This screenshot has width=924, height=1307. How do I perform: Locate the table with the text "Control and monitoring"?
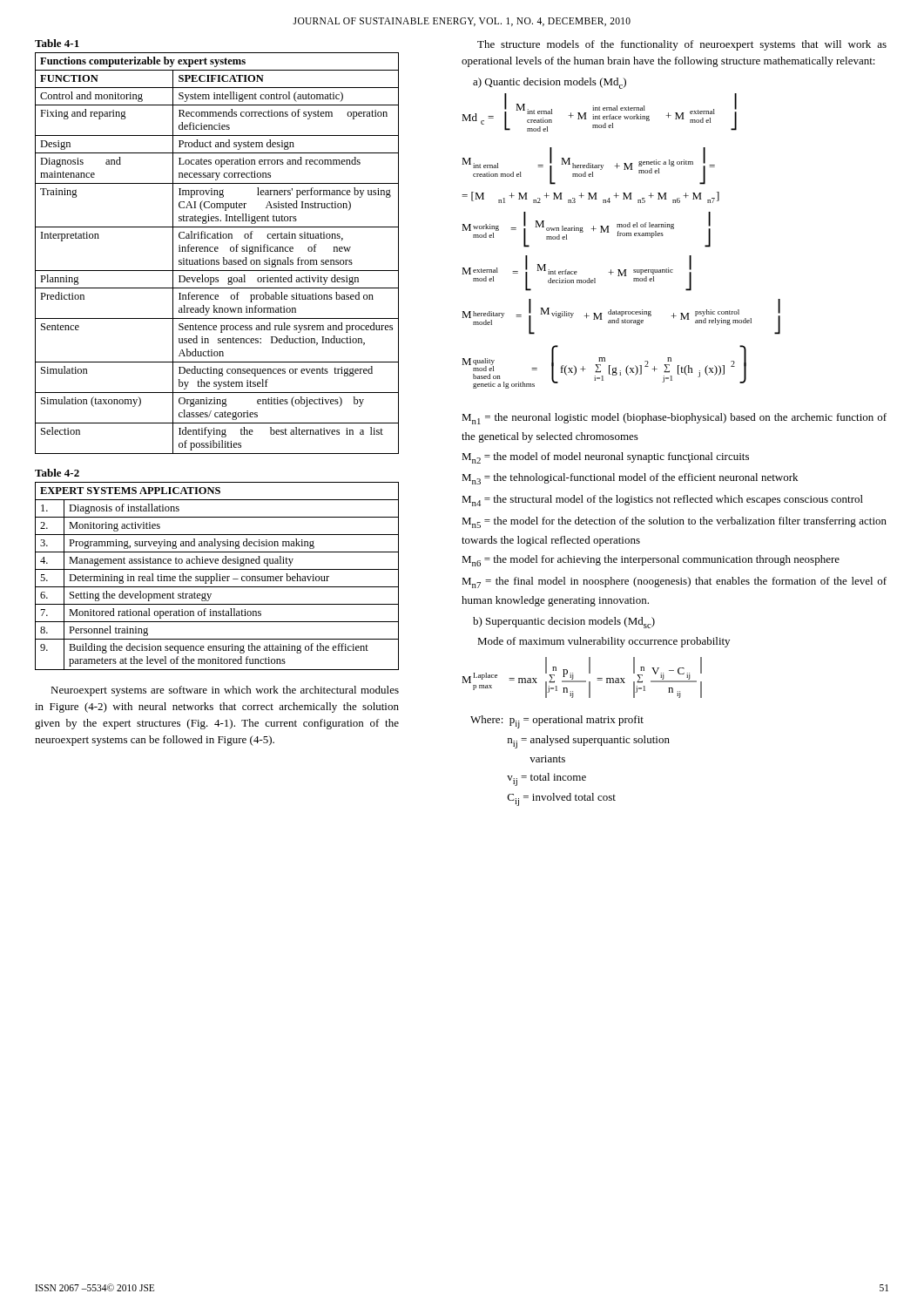[217, 253]
